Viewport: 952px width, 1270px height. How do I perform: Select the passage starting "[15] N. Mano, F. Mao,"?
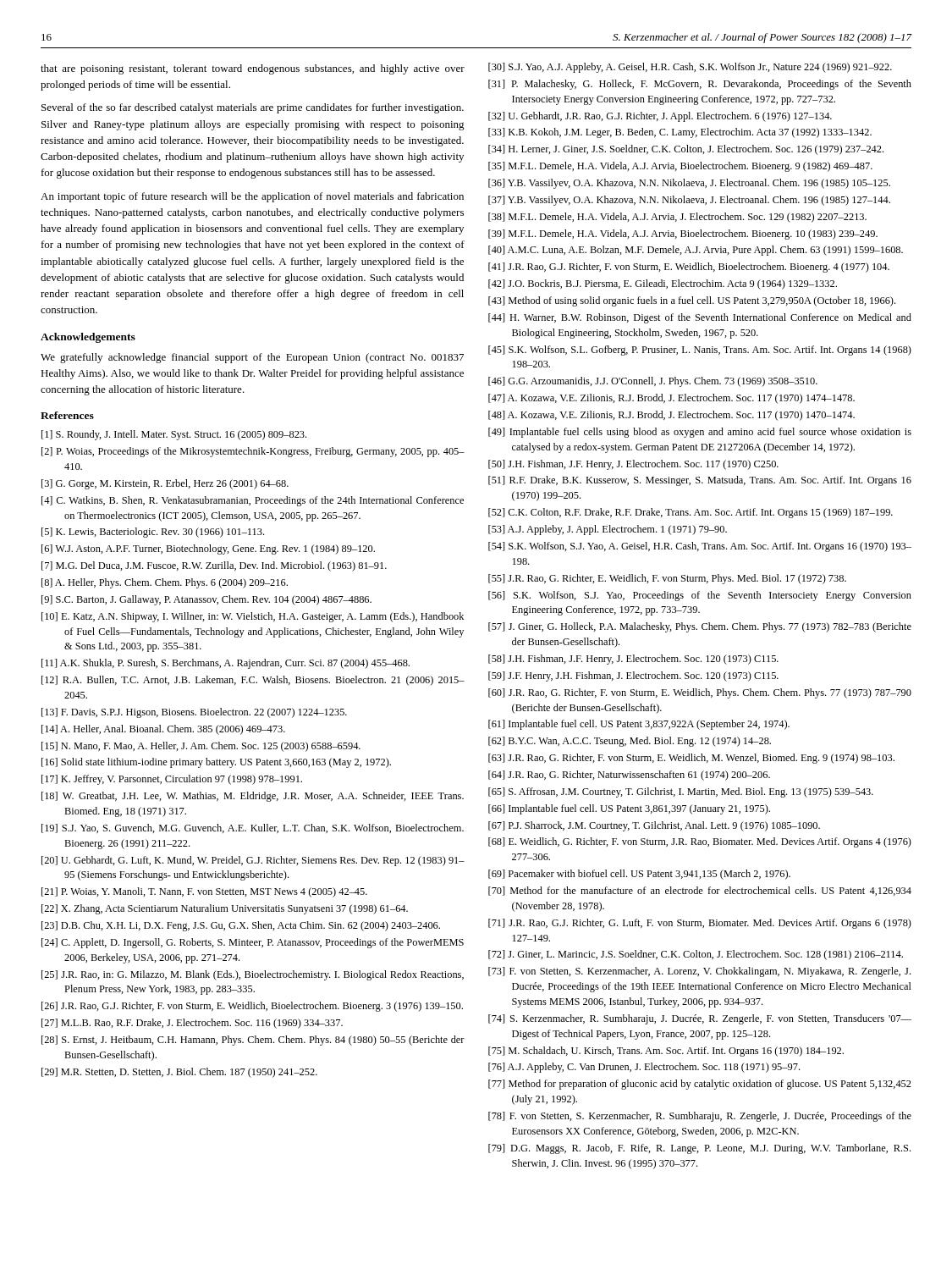coord(201,746)
